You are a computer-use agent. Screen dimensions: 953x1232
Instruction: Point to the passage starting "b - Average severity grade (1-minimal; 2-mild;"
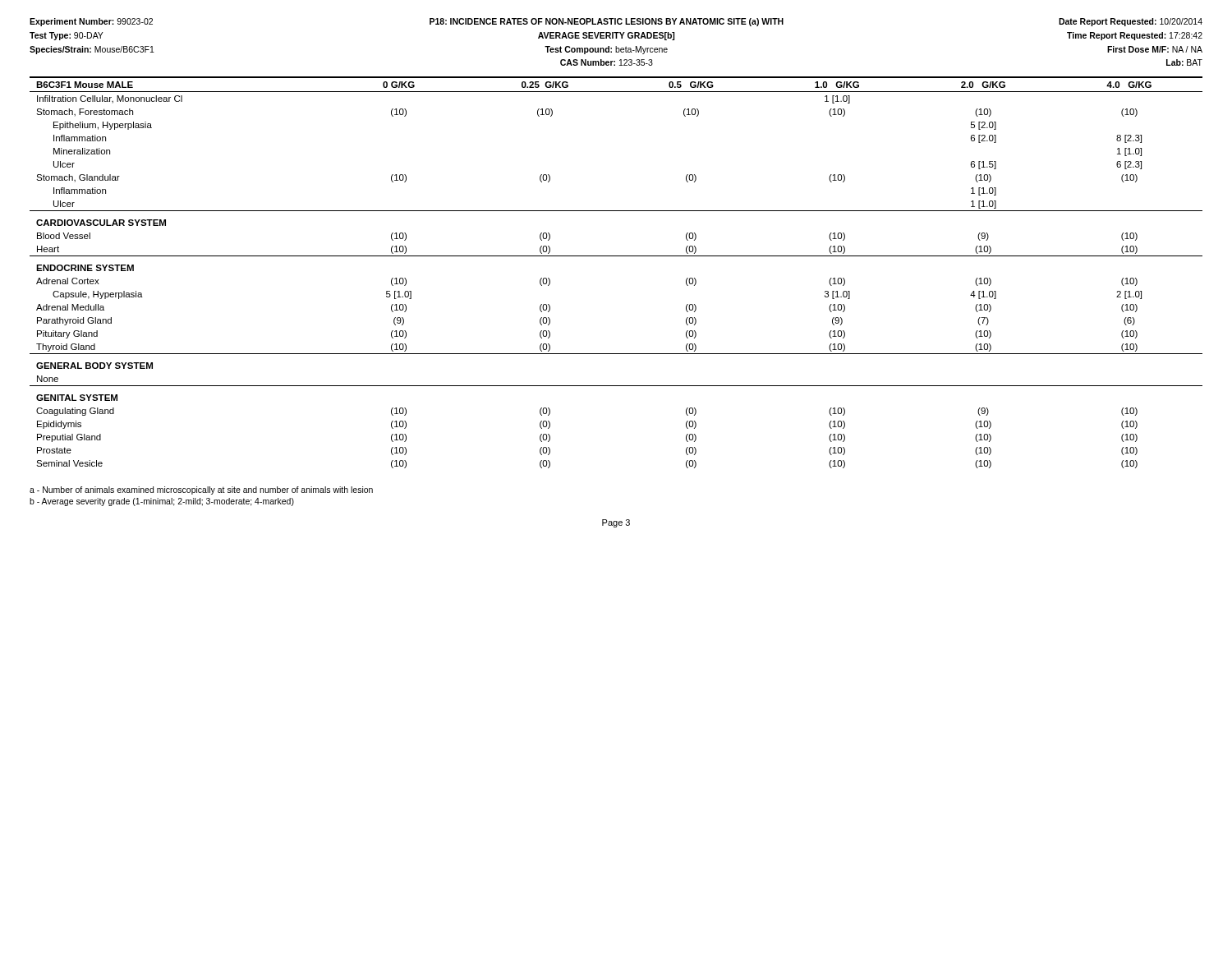tap(162, 501)
